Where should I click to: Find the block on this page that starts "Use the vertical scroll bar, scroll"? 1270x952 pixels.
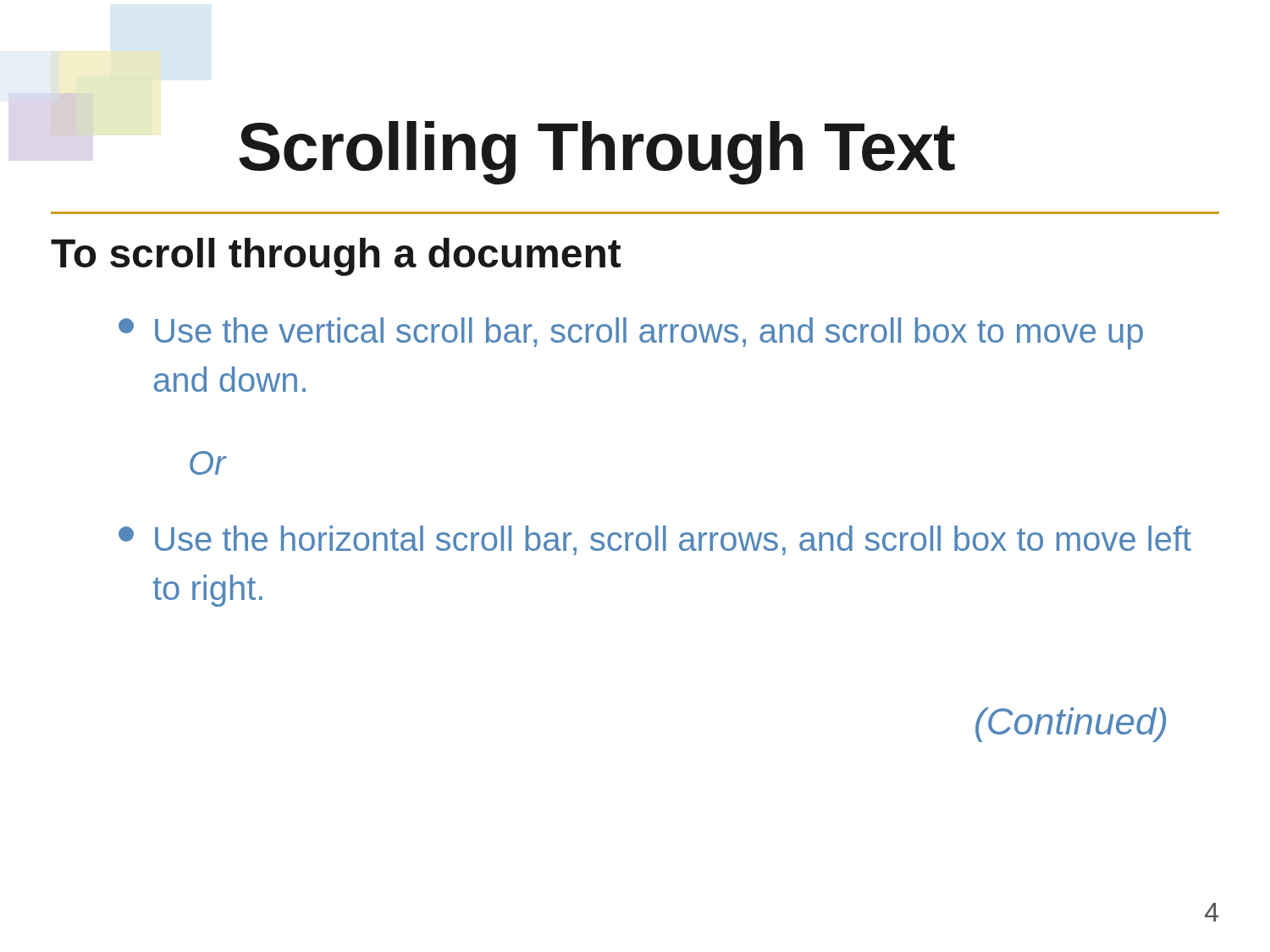coord(660,355)
